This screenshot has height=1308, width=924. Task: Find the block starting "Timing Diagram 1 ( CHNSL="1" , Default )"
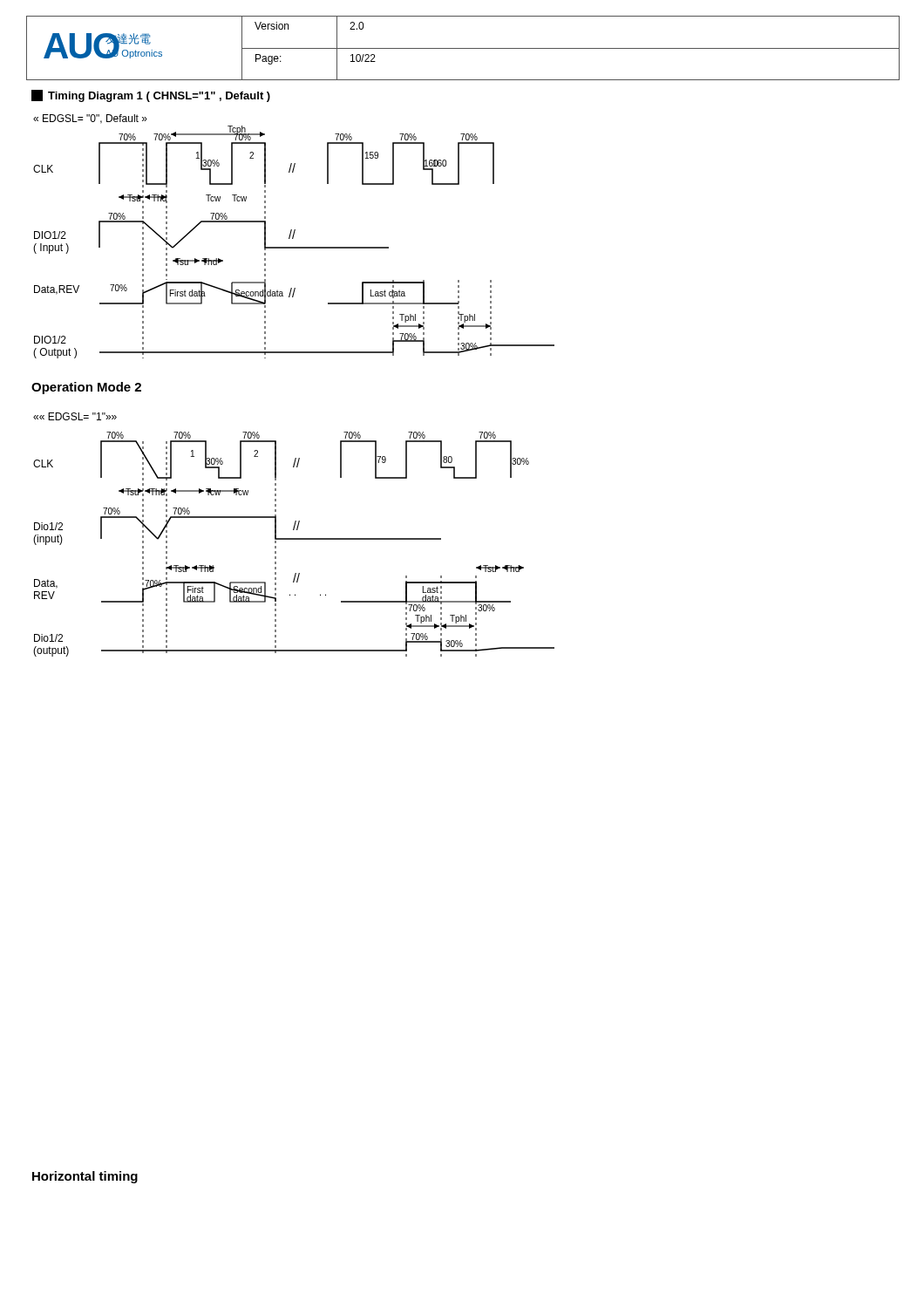point(151,95)
